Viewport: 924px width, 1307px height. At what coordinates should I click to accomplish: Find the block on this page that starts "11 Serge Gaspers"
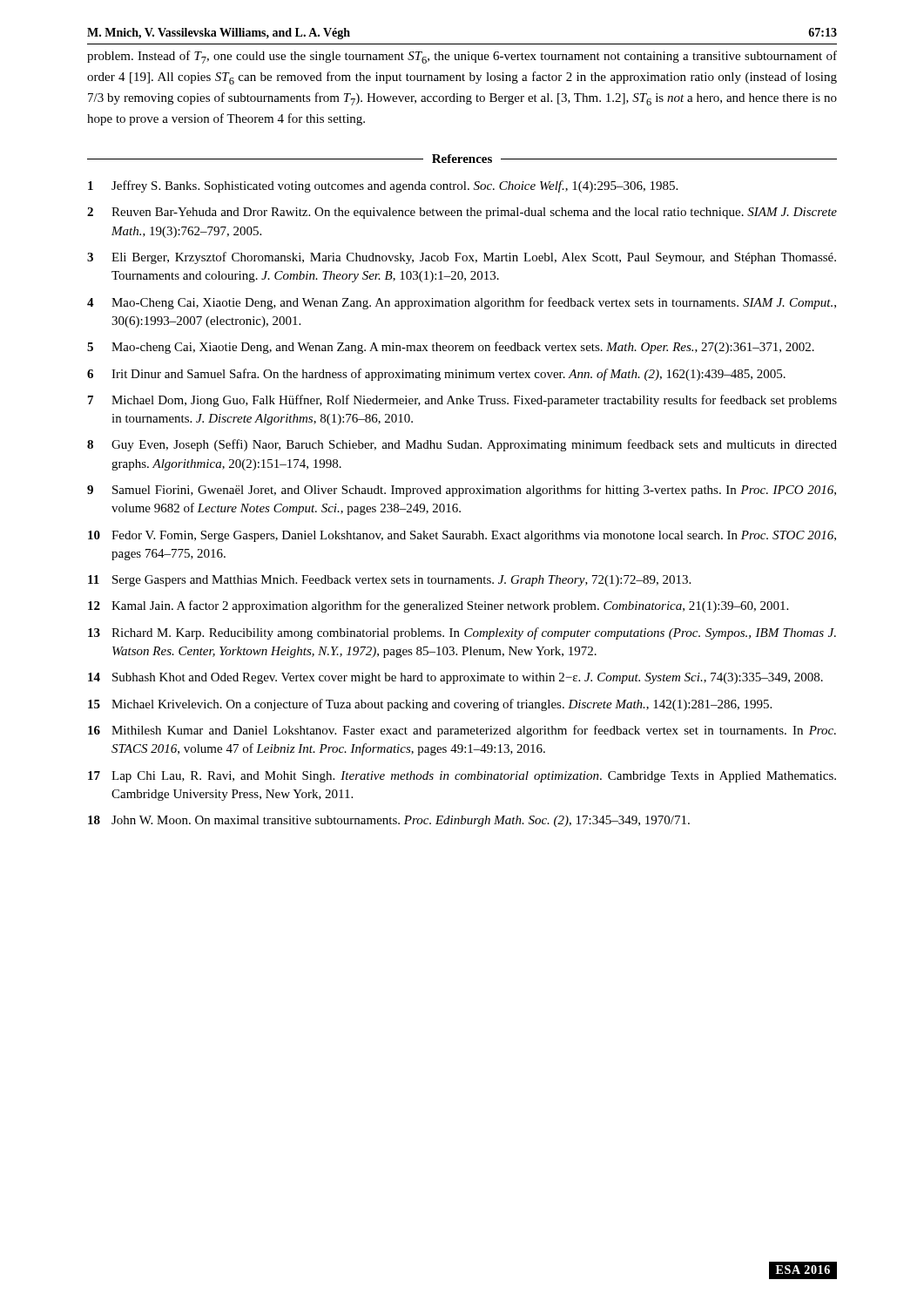point(462,580)
